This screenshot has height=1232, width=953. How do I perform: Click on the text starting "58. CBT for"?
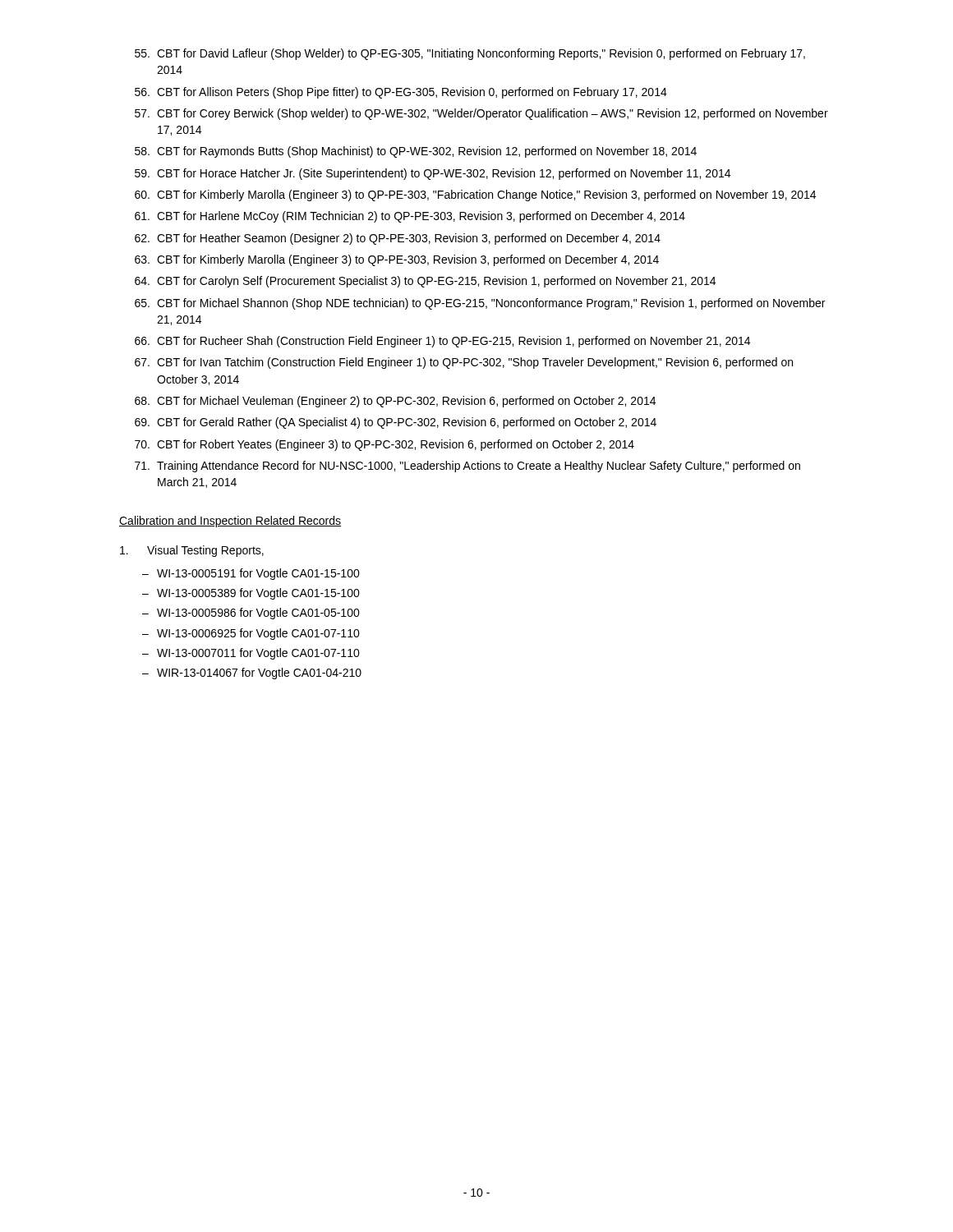(x=476, y=152)
